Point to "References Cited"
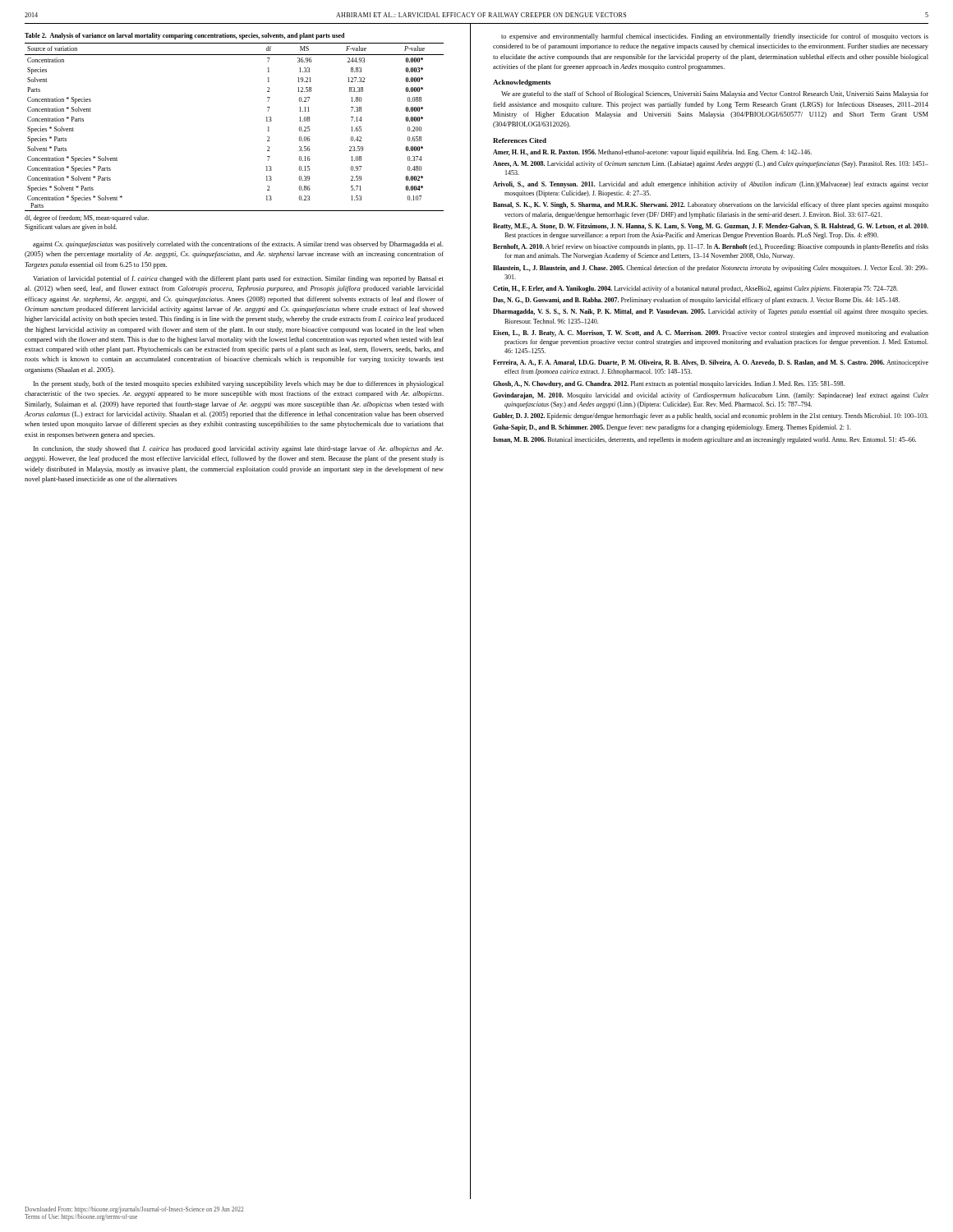The image size is (953, 1232). (520, 140)
